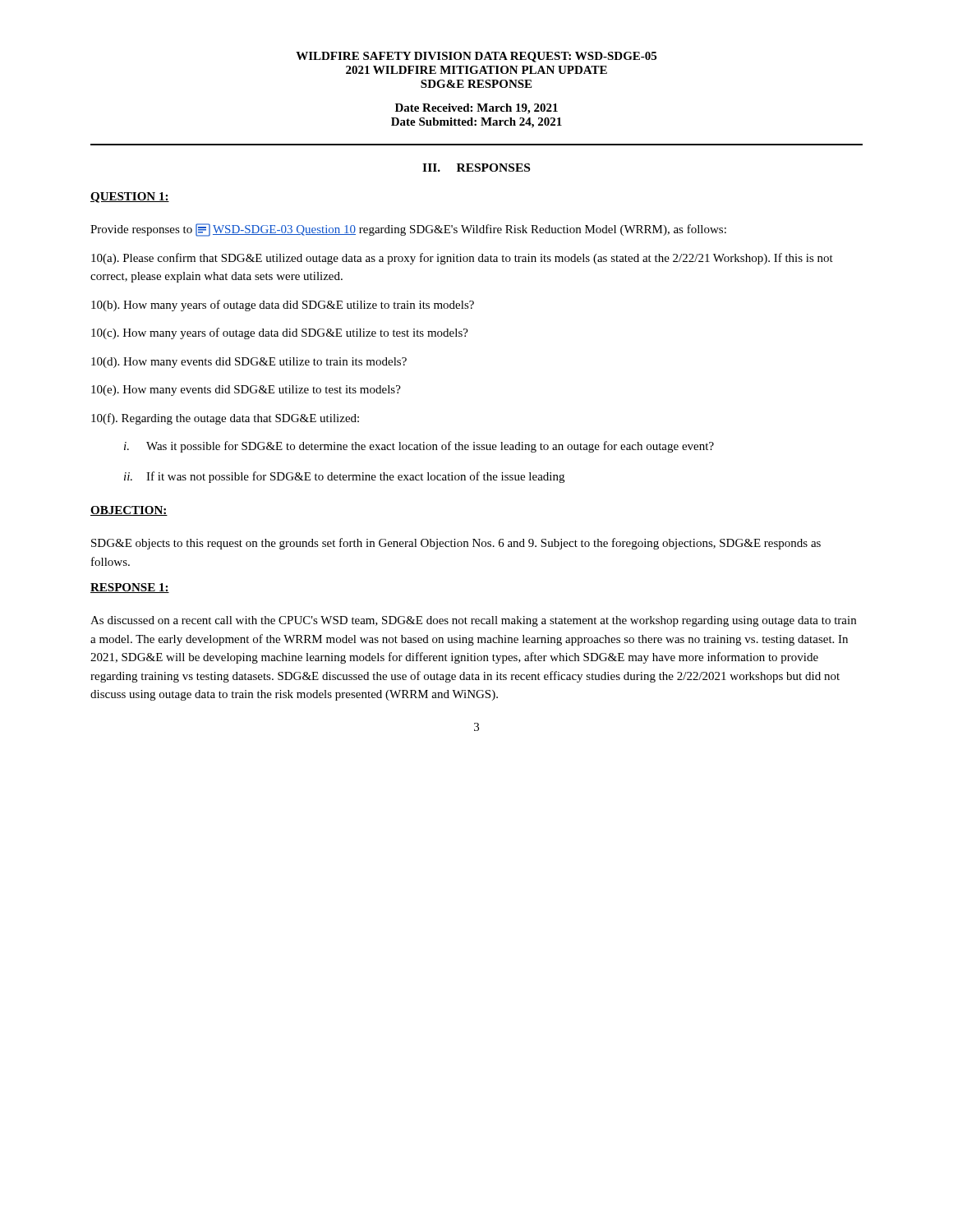Locate the element starting "III. RESPONSES"
Screen dimensions: 1232x953
pyautogui.click(x=476, y=167)
